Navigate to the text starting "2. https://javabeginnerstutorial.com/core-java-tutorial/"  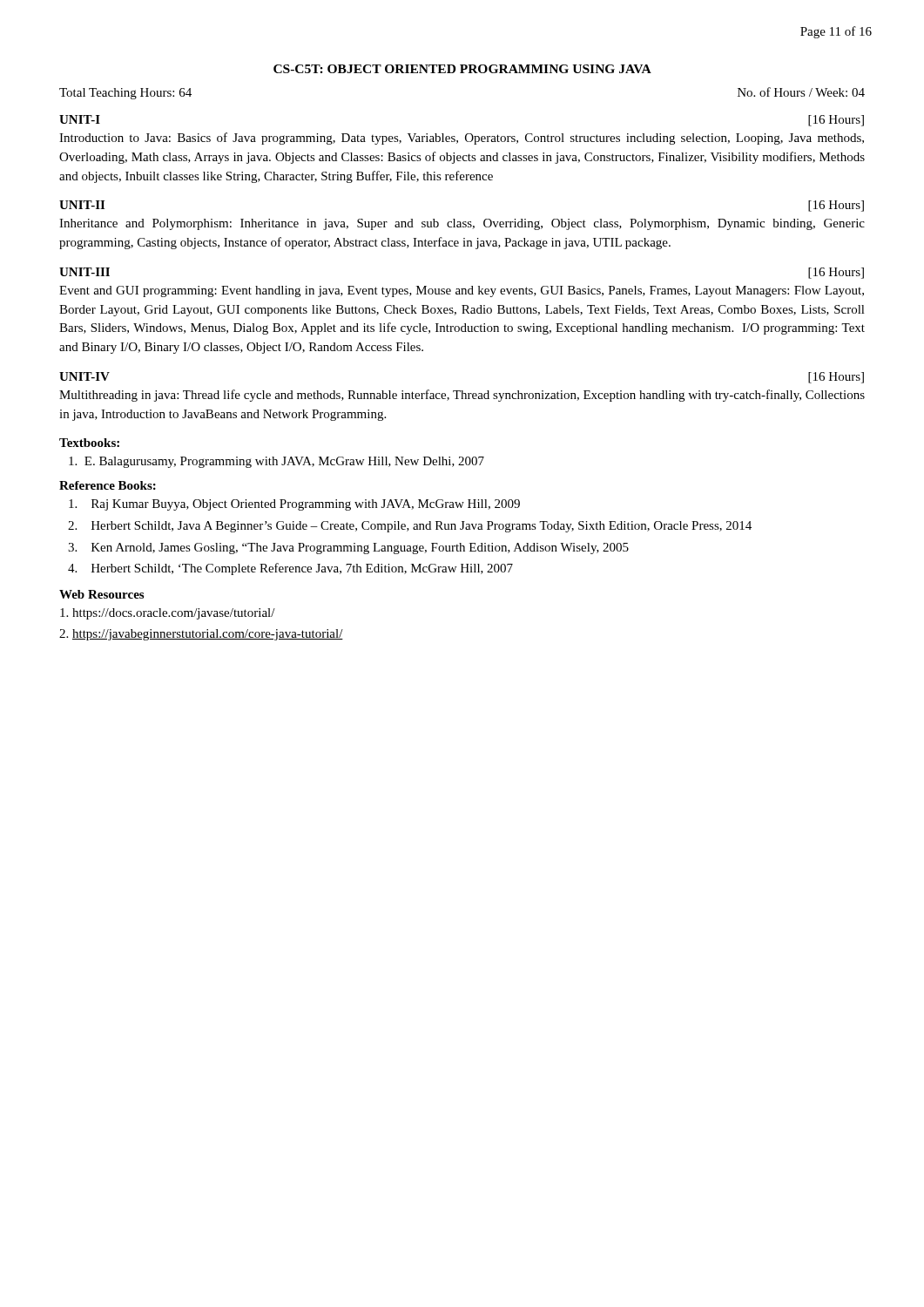point(201,633)
